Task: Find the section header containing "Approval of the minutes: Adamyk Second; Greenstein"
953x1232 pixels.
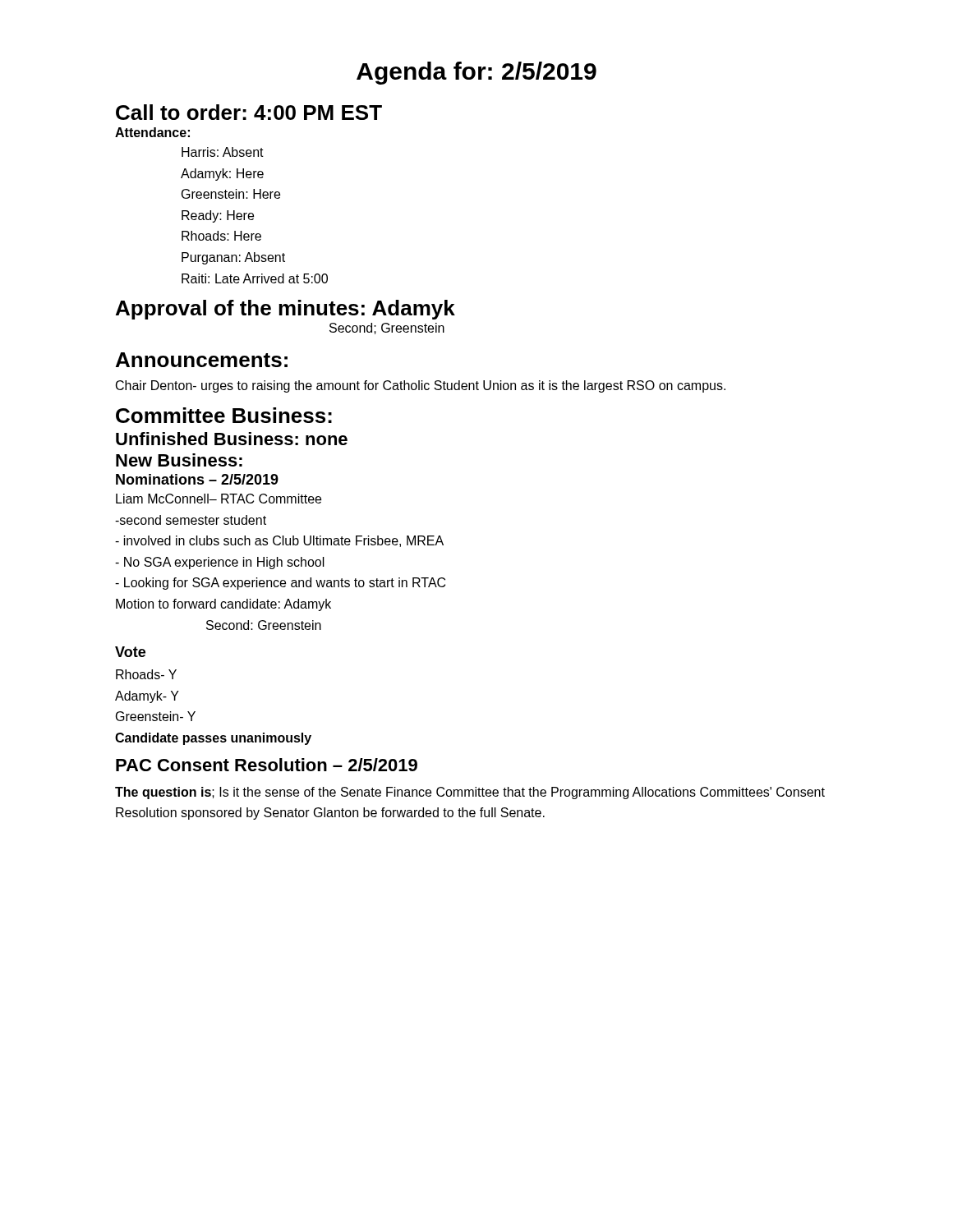Action: click(x=285, y=310)
